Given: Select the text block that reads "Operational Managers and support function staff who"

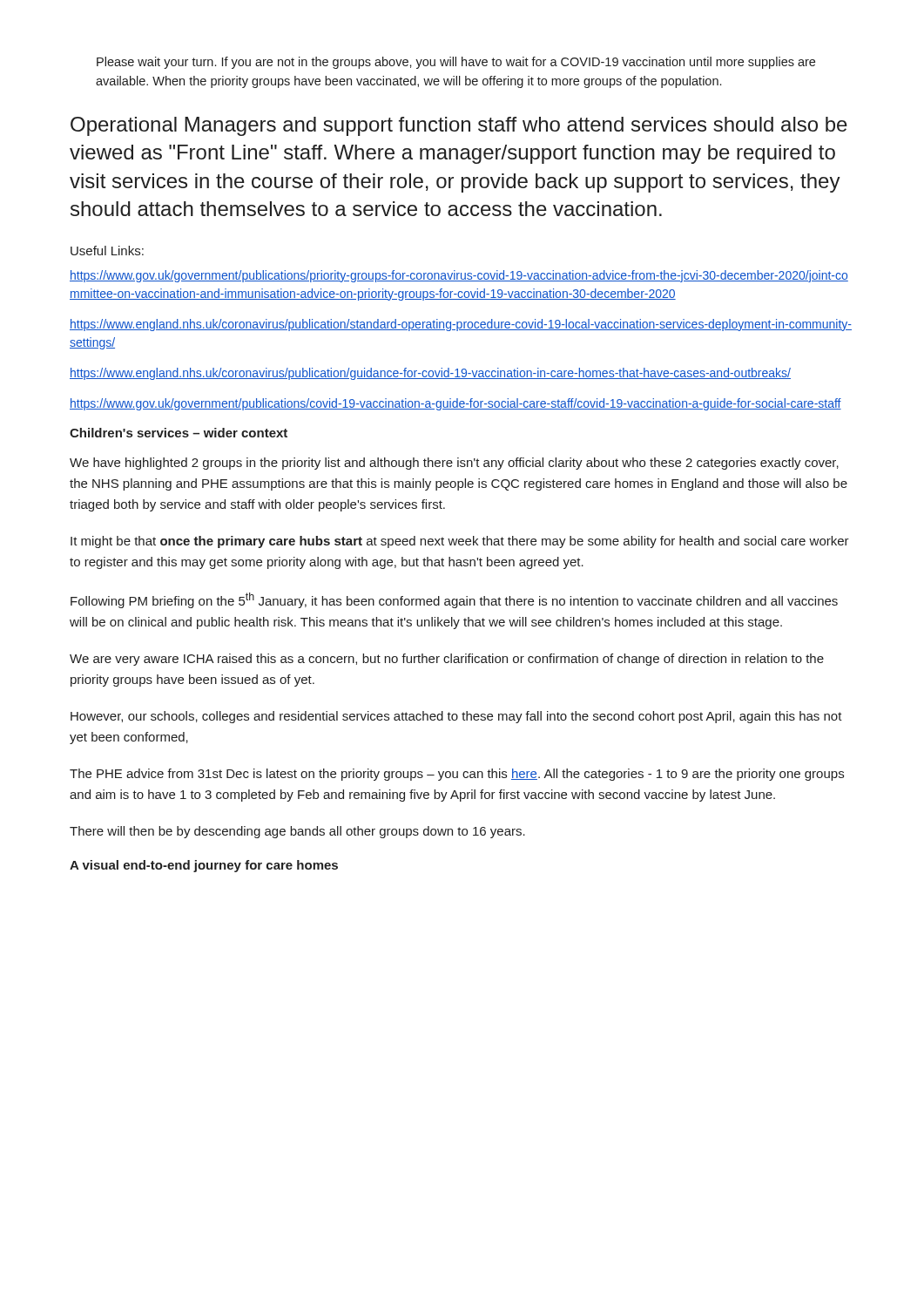Looking at the screenshot, I should pyautogui.click(x=459, y=166).
